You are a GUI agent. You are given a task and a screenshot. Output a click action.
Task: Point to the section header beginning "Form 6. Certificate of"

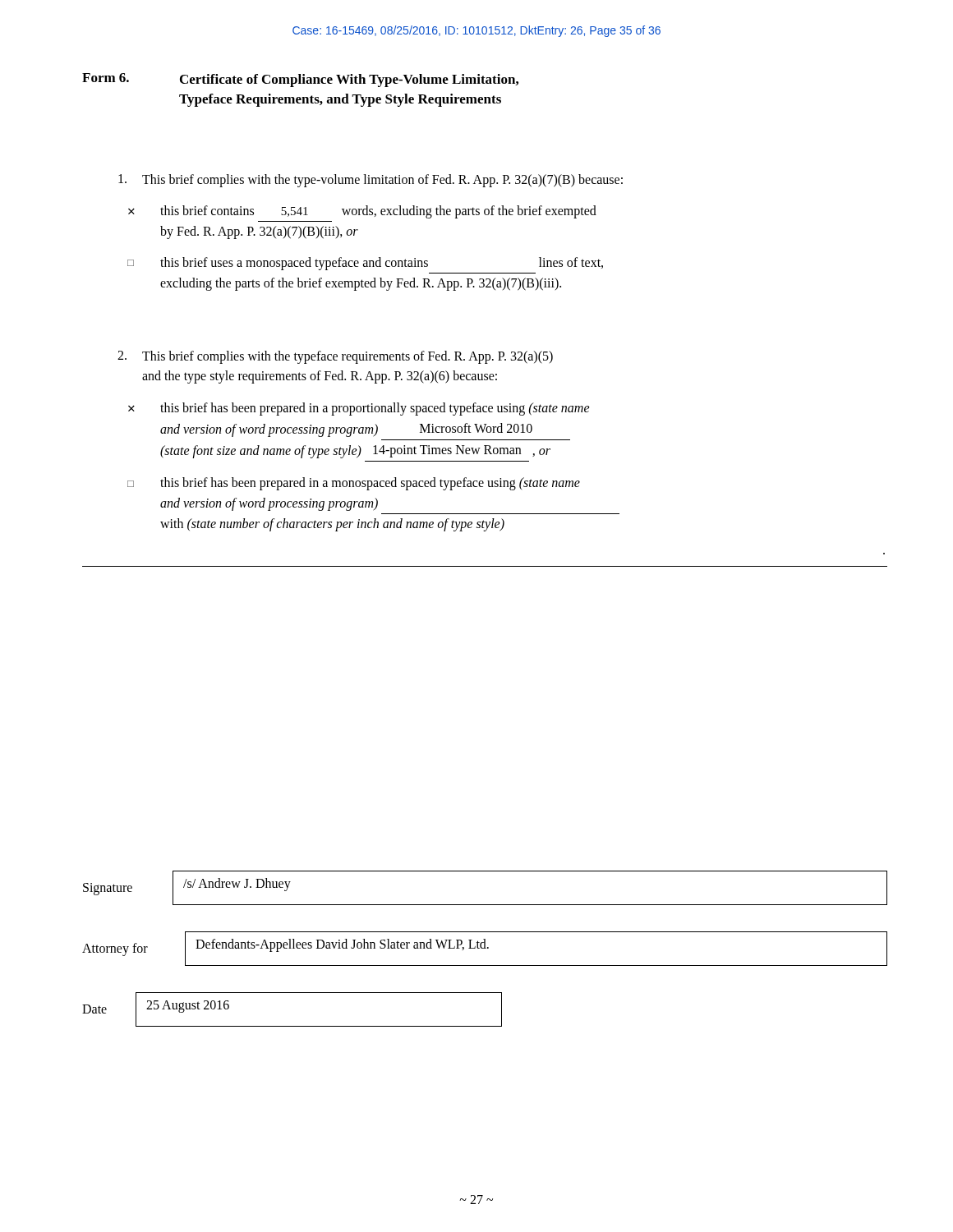coord(301,89)
